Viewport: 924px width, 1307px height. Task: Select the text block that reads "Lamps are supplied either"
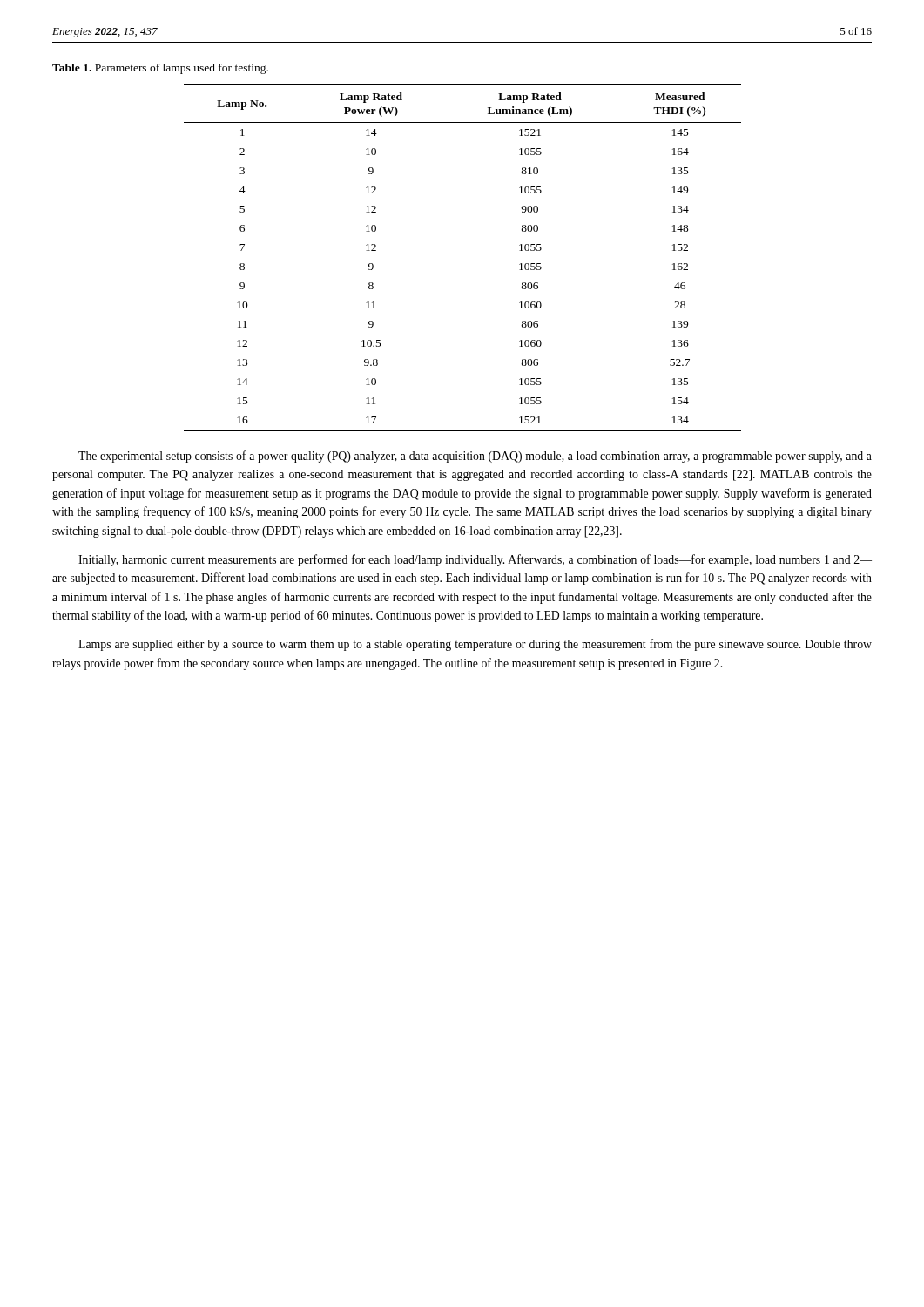(x=462, y=654)
